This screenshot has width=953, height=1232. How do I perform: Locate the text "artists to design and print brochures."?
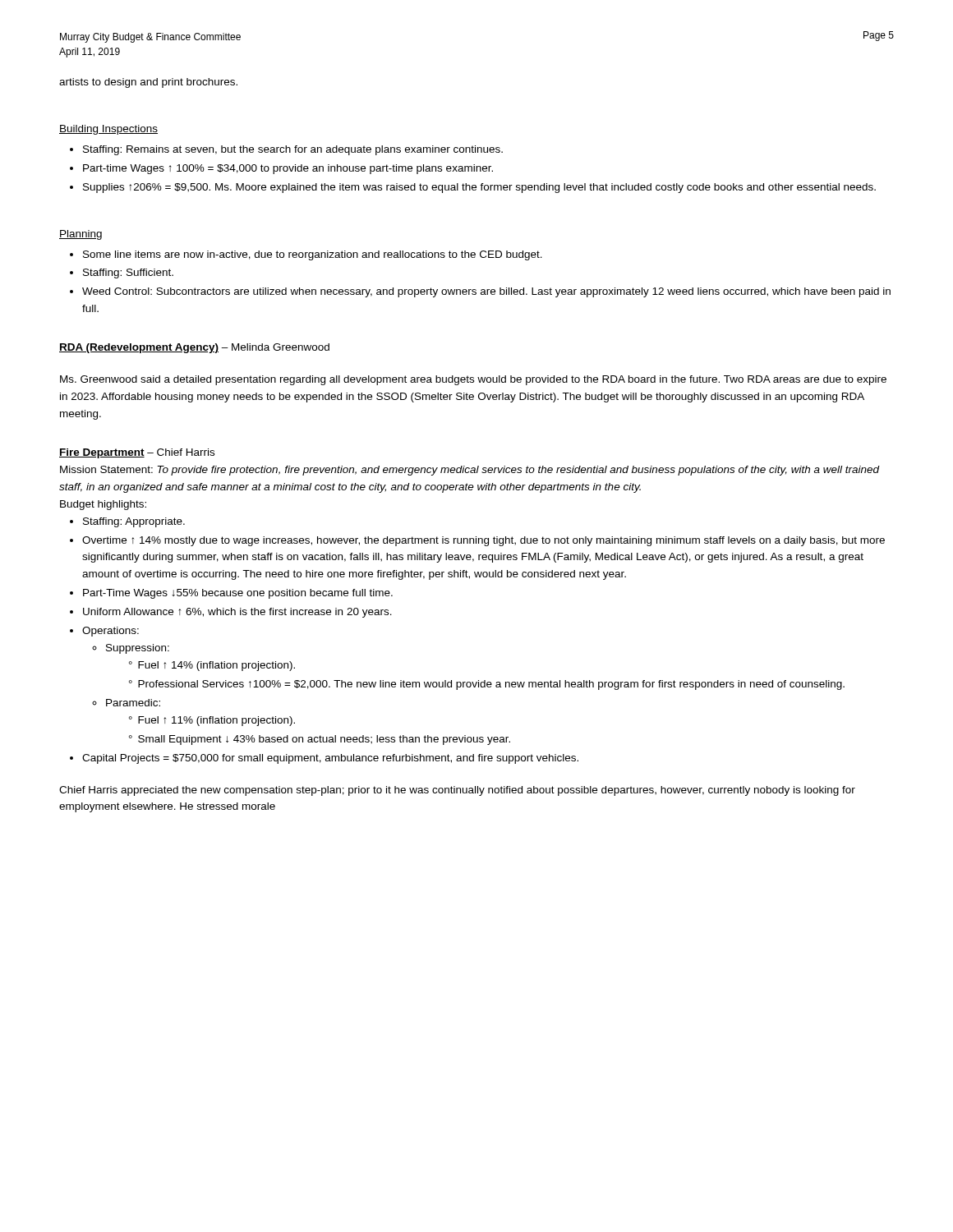pyautogui.click(x=149, y=82)
